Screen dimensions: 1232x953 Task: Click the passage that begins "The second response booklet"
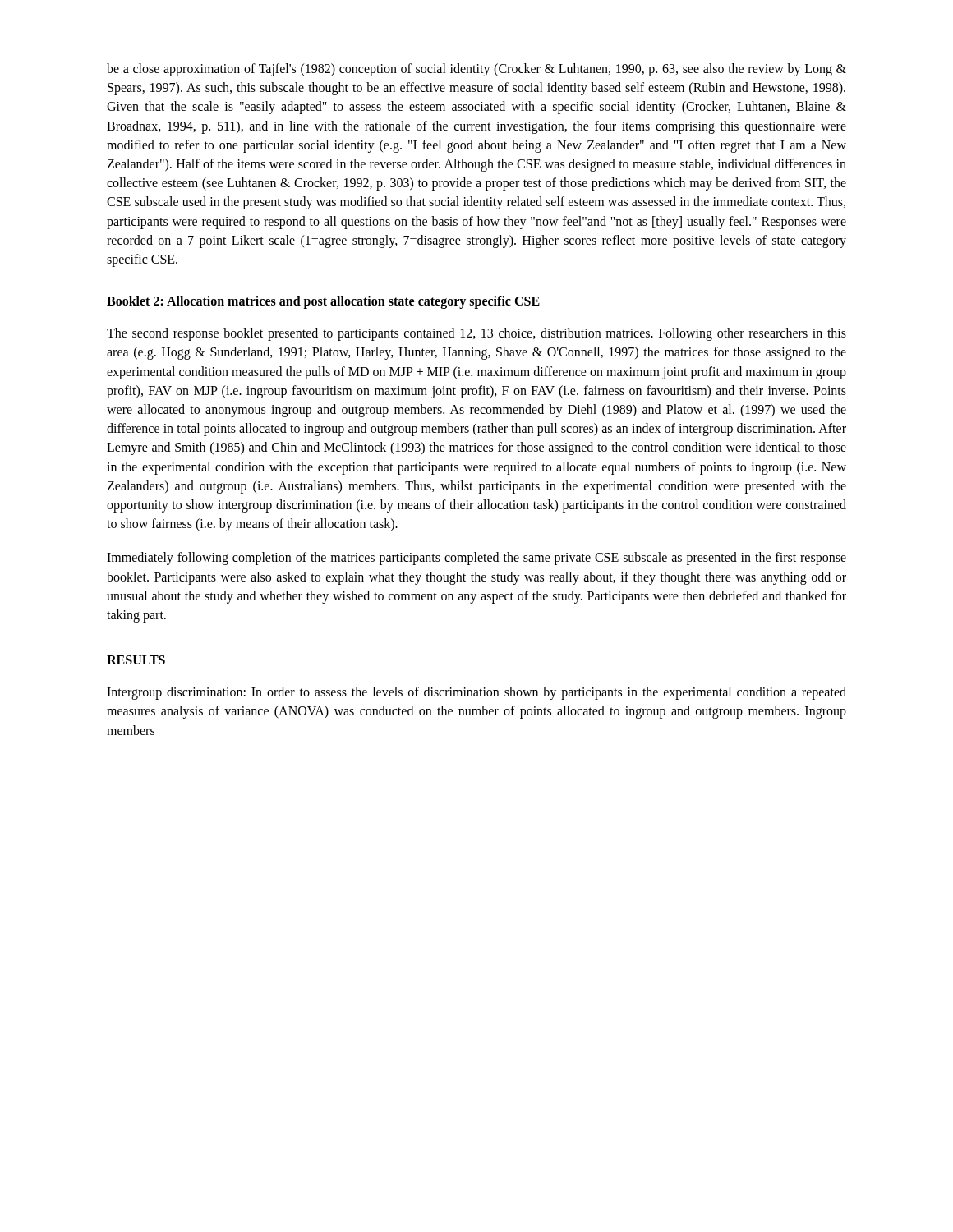coord(476,428)
